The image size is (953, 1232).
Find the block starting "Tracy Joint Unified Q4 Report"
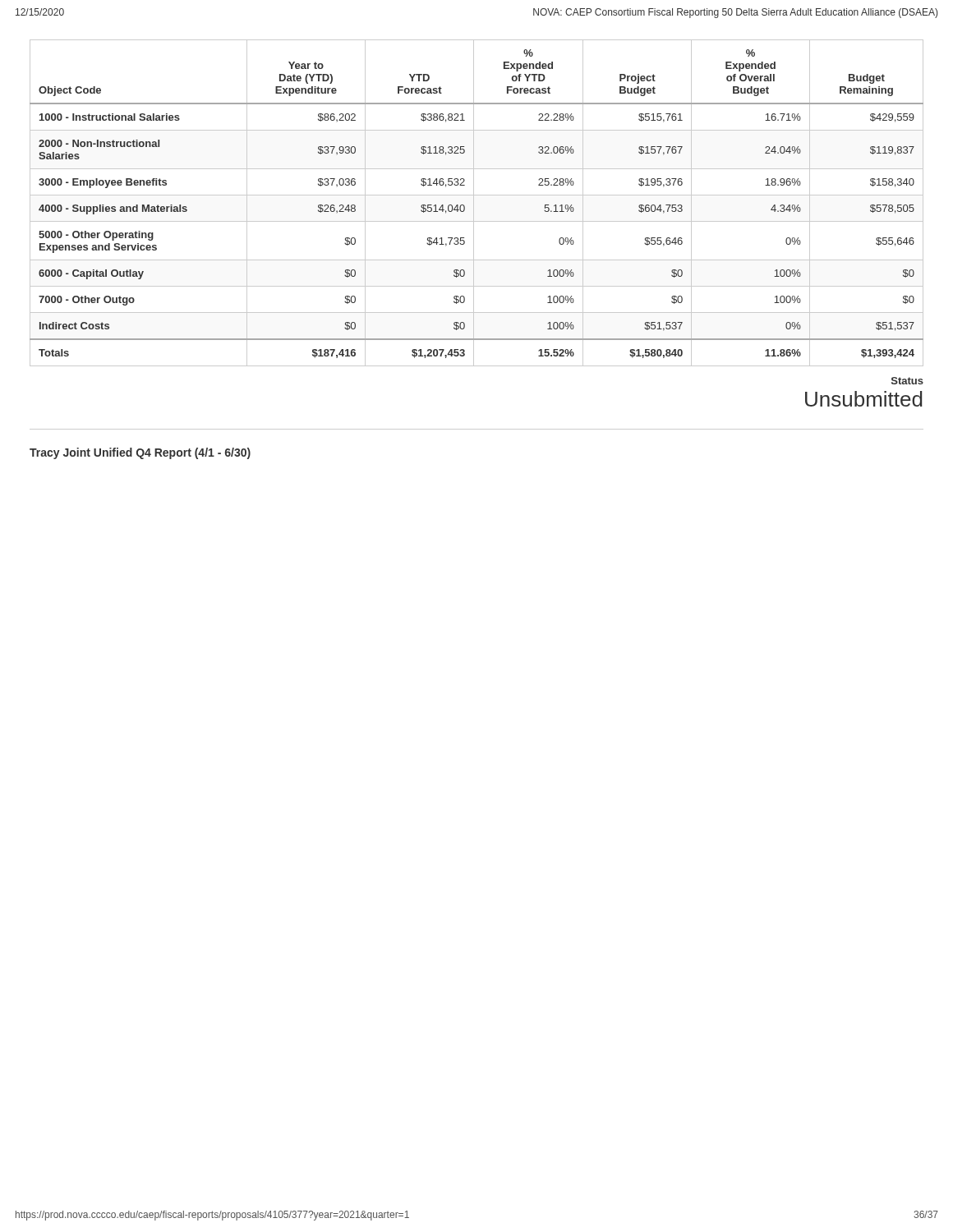140,453
